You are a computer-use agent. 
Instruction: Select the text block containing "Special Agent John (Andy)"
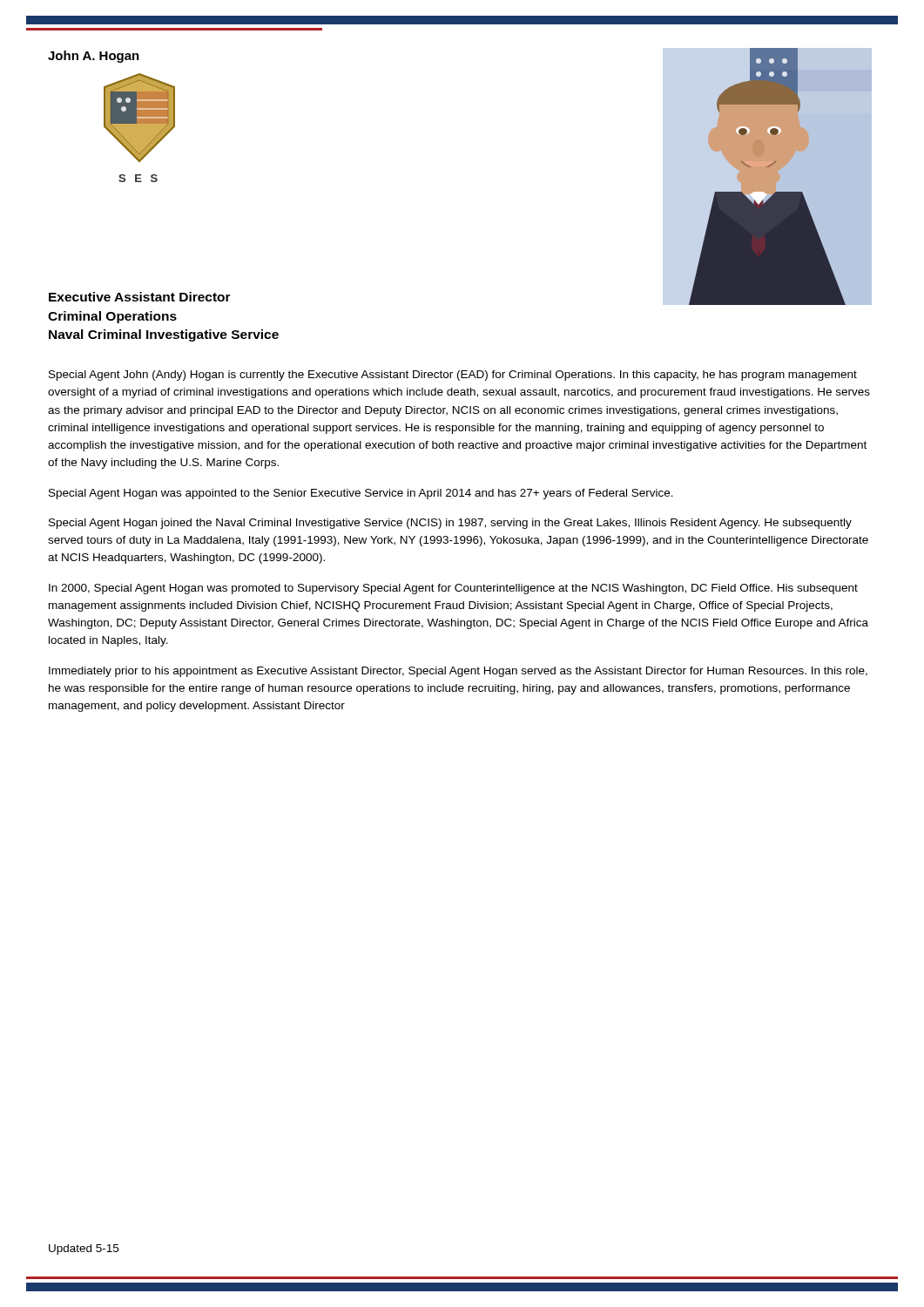point(459,418)
